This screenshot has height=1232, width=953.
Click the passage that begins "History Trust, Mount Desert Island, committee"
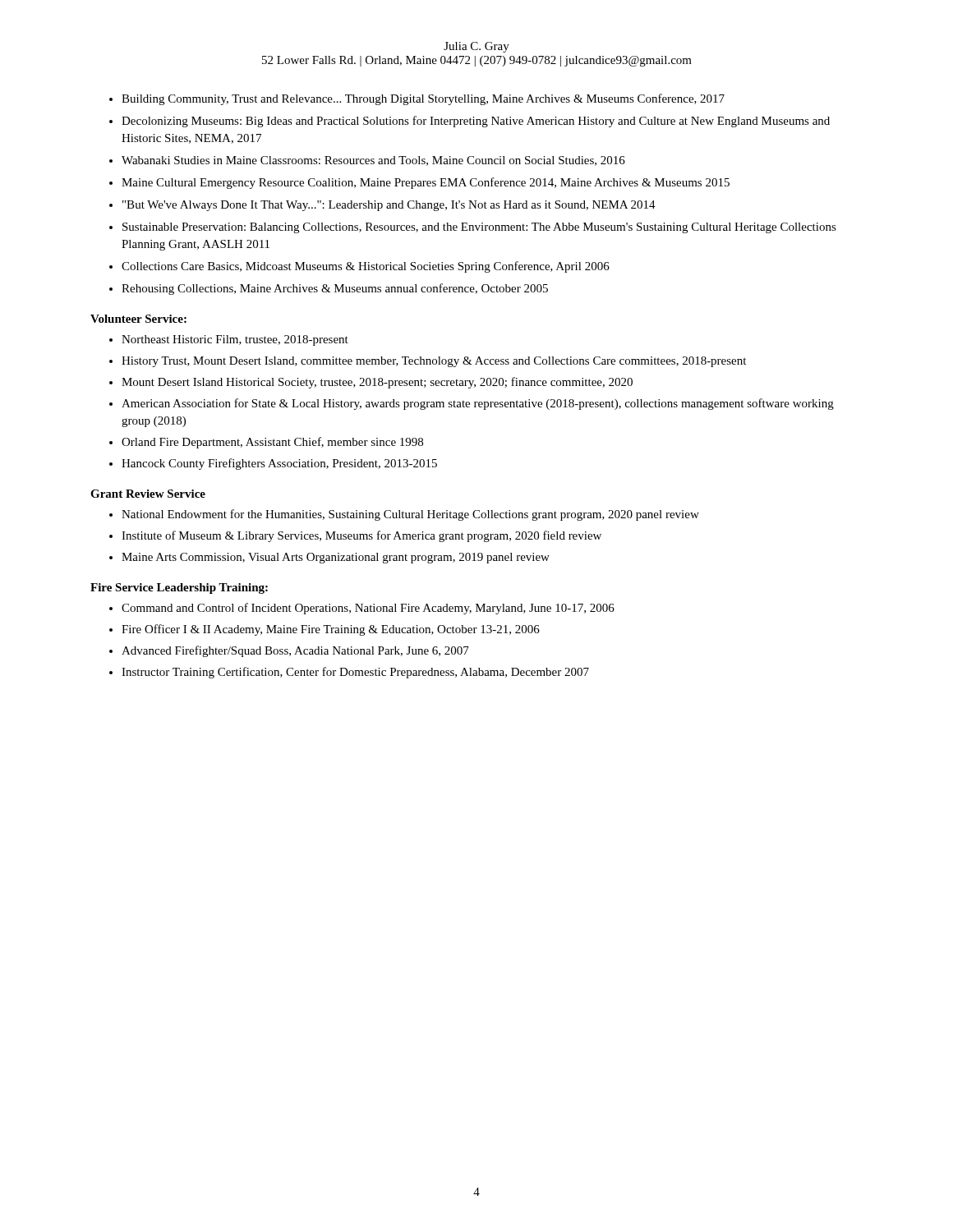(x=434, y=361)
